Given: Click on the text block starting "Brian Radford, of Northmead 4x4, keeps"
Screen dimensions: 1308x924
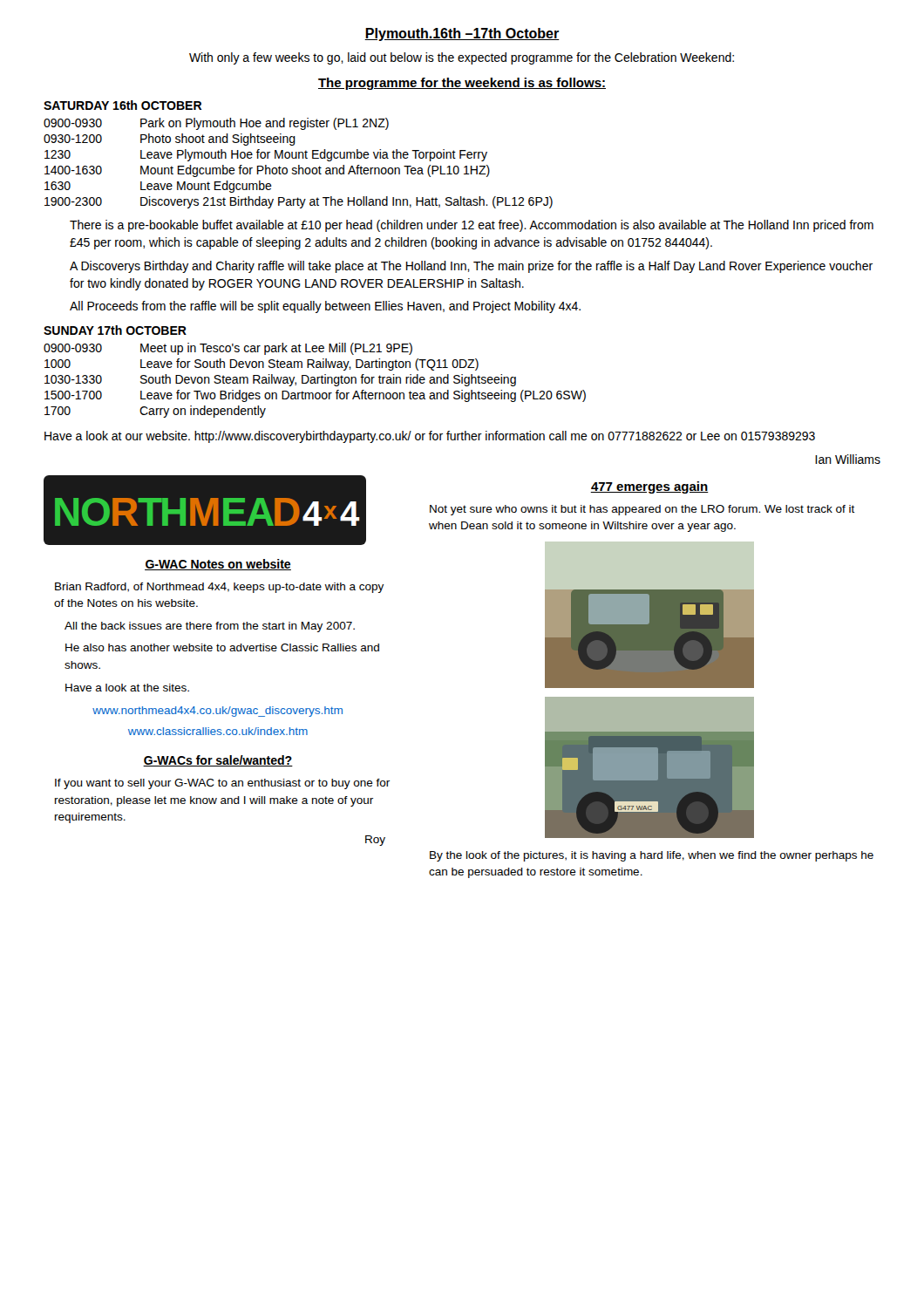Looking at the screenshot, I should [x=219, y=595].
